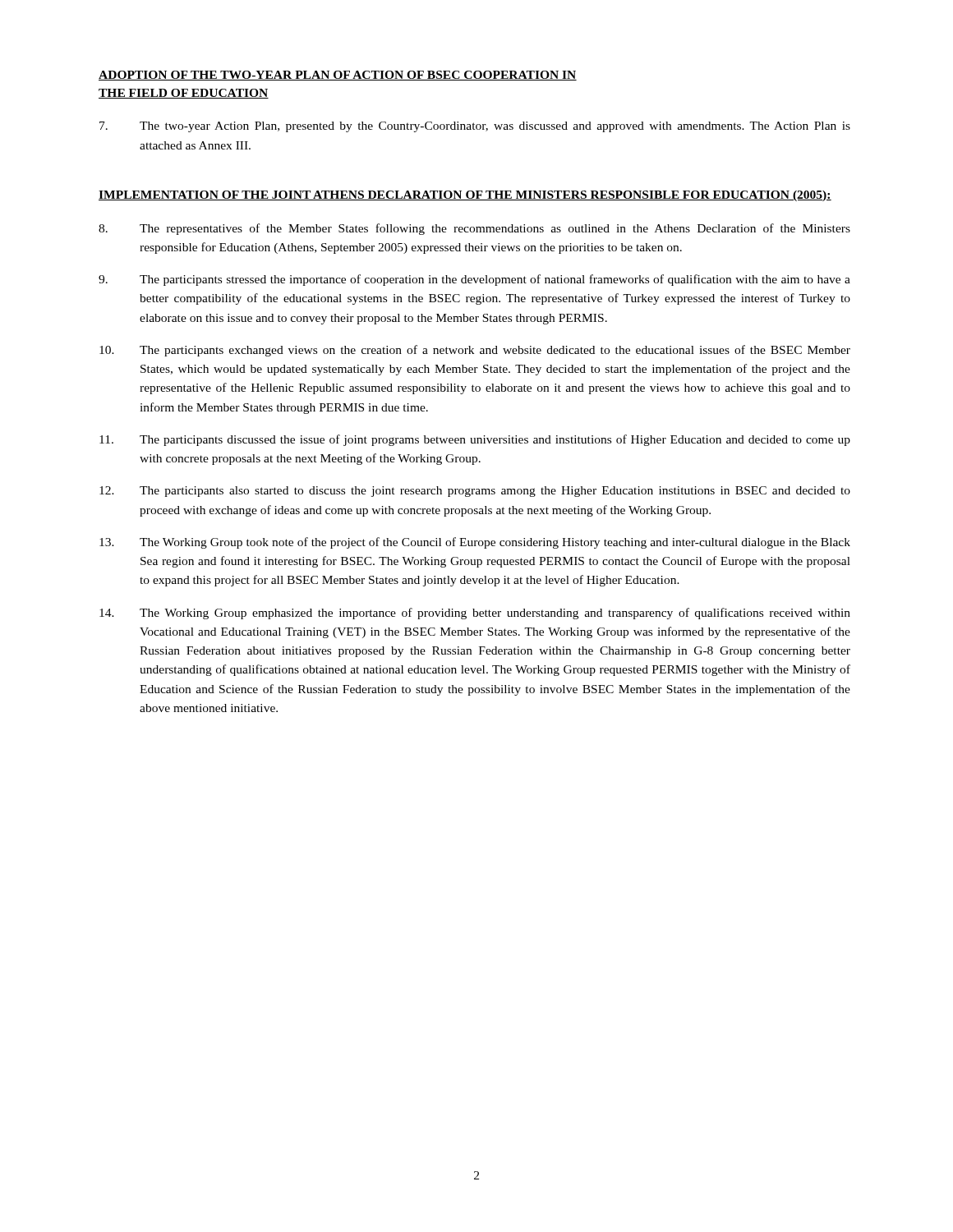Select the section header that says "IMPLEMENTATION OF THE JOINT ATHENS DECLARATION OF"

click(465, 194)
